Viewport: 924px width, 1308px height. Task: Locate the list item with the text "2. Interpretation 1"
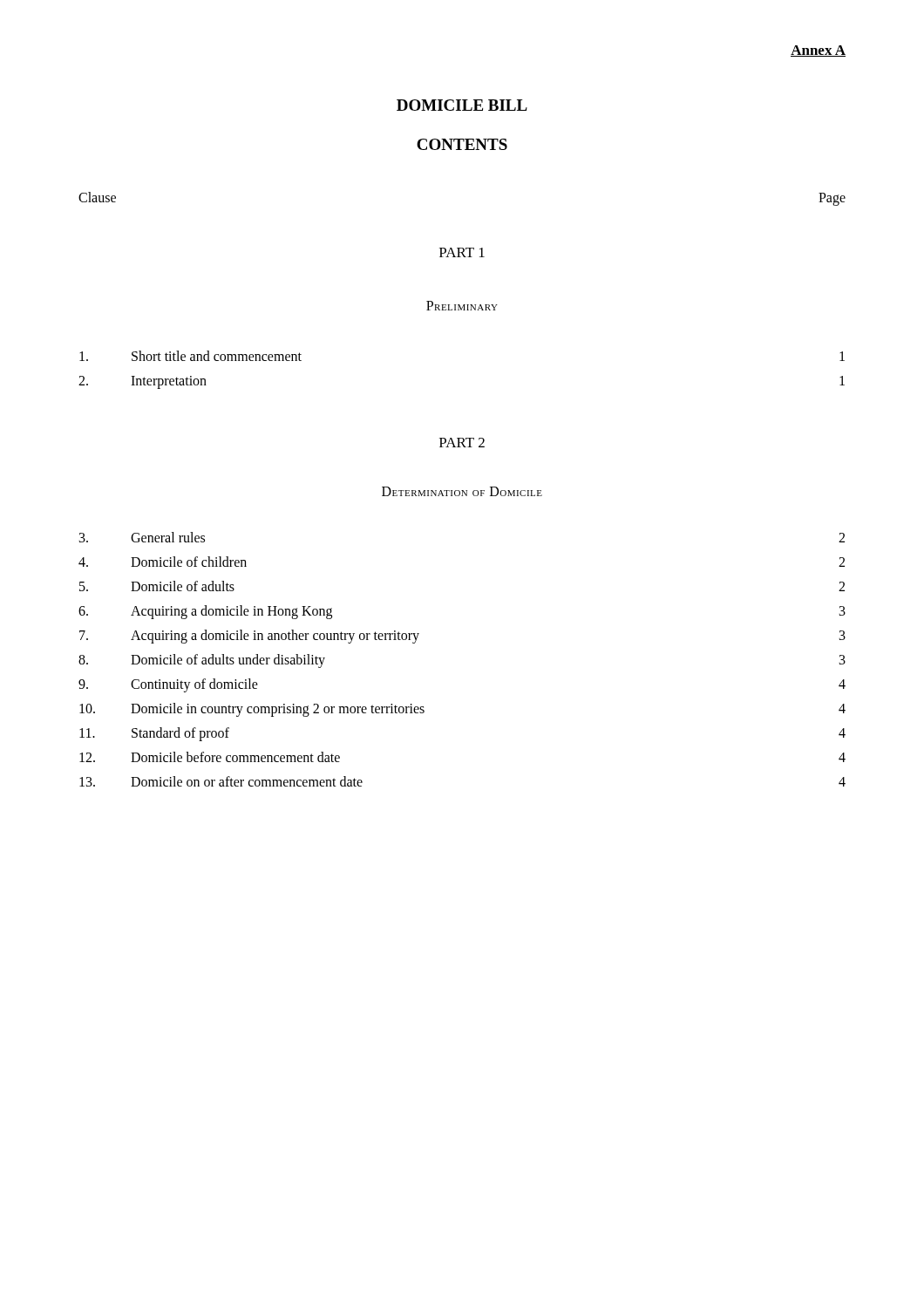point(152,382)
